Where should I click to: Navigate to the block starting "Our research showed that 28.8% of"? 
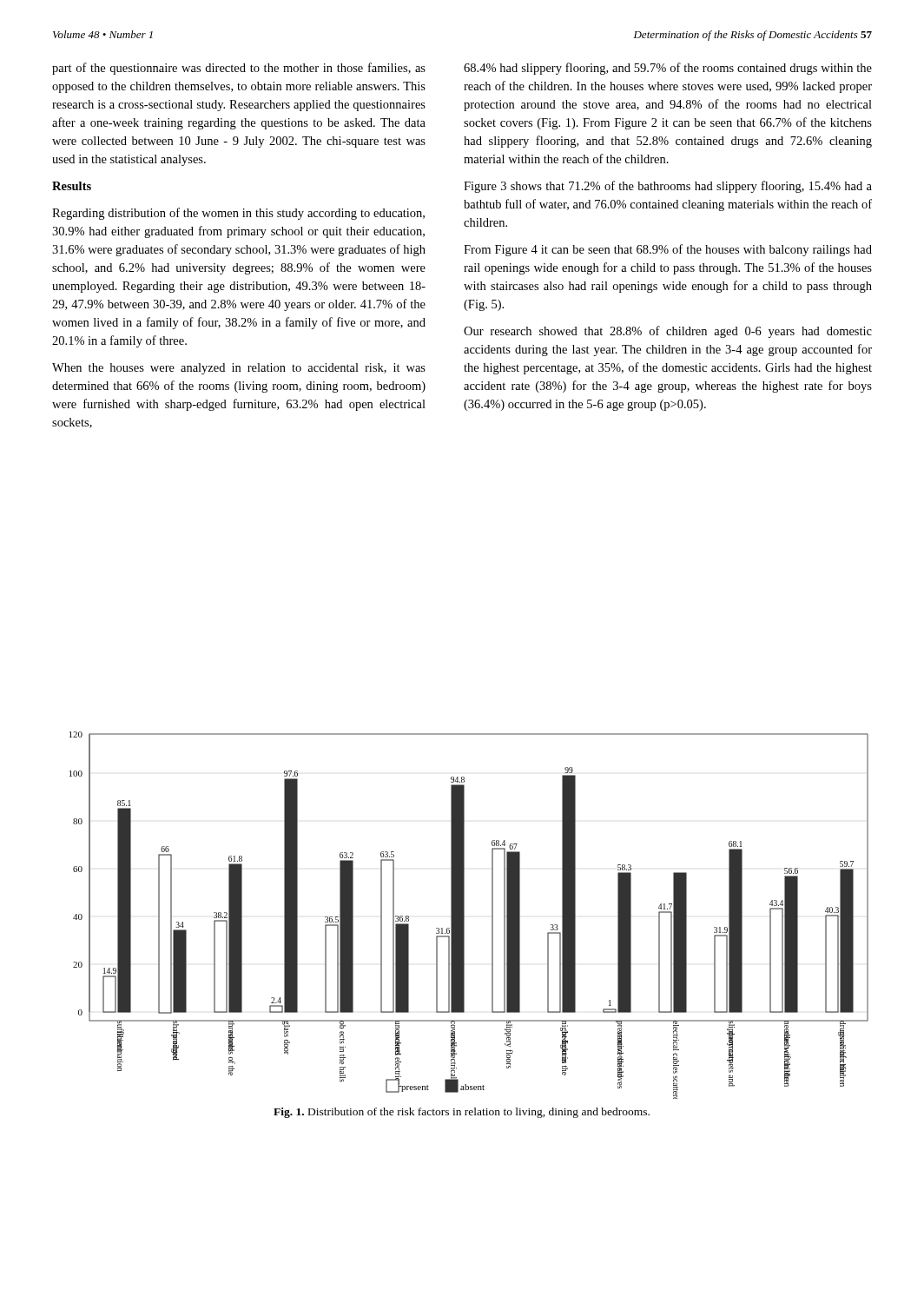[668, 368]
